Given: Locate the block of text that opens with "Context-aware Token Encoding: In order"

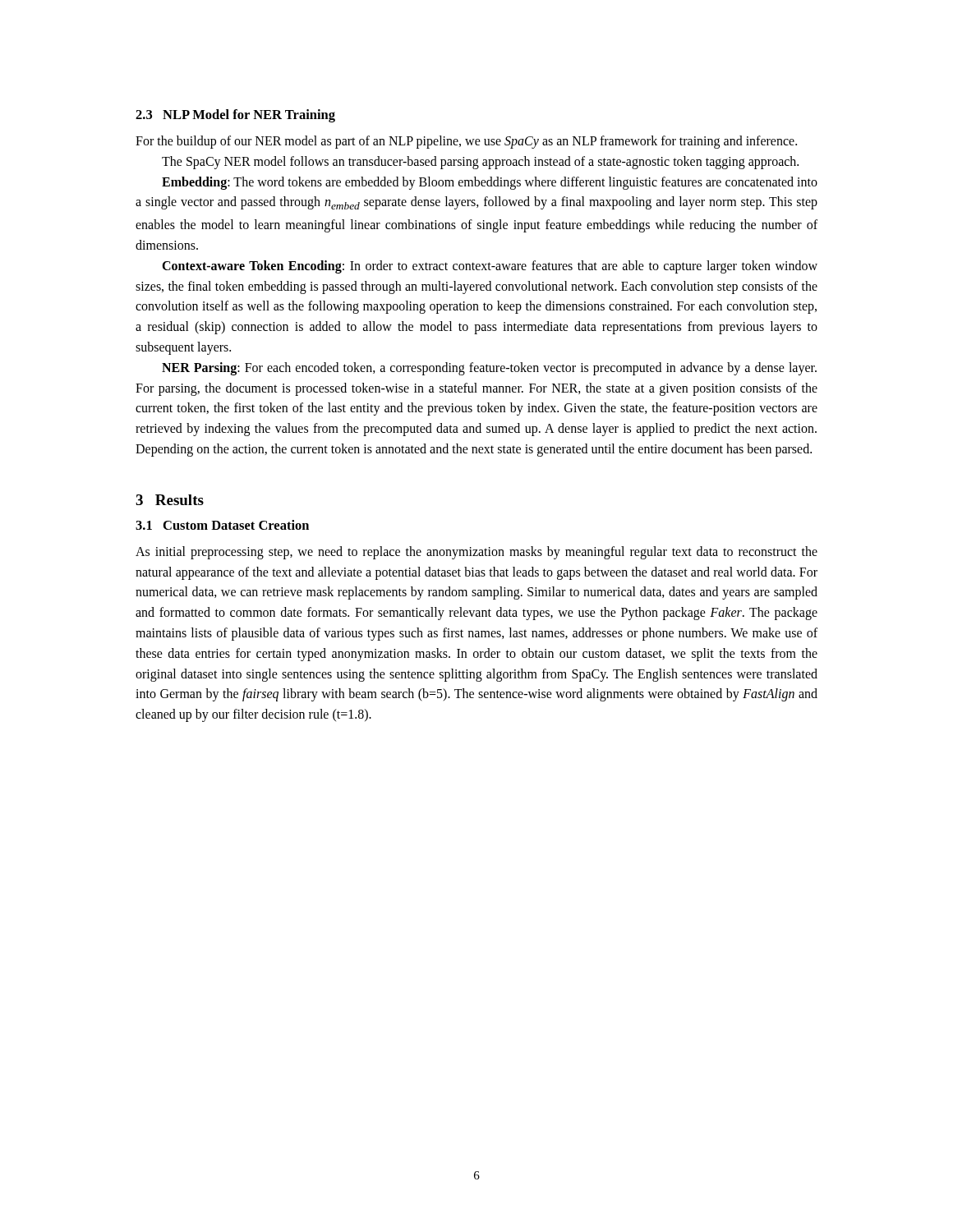Looking at the screenshot, I should click(x=476, y=306).
